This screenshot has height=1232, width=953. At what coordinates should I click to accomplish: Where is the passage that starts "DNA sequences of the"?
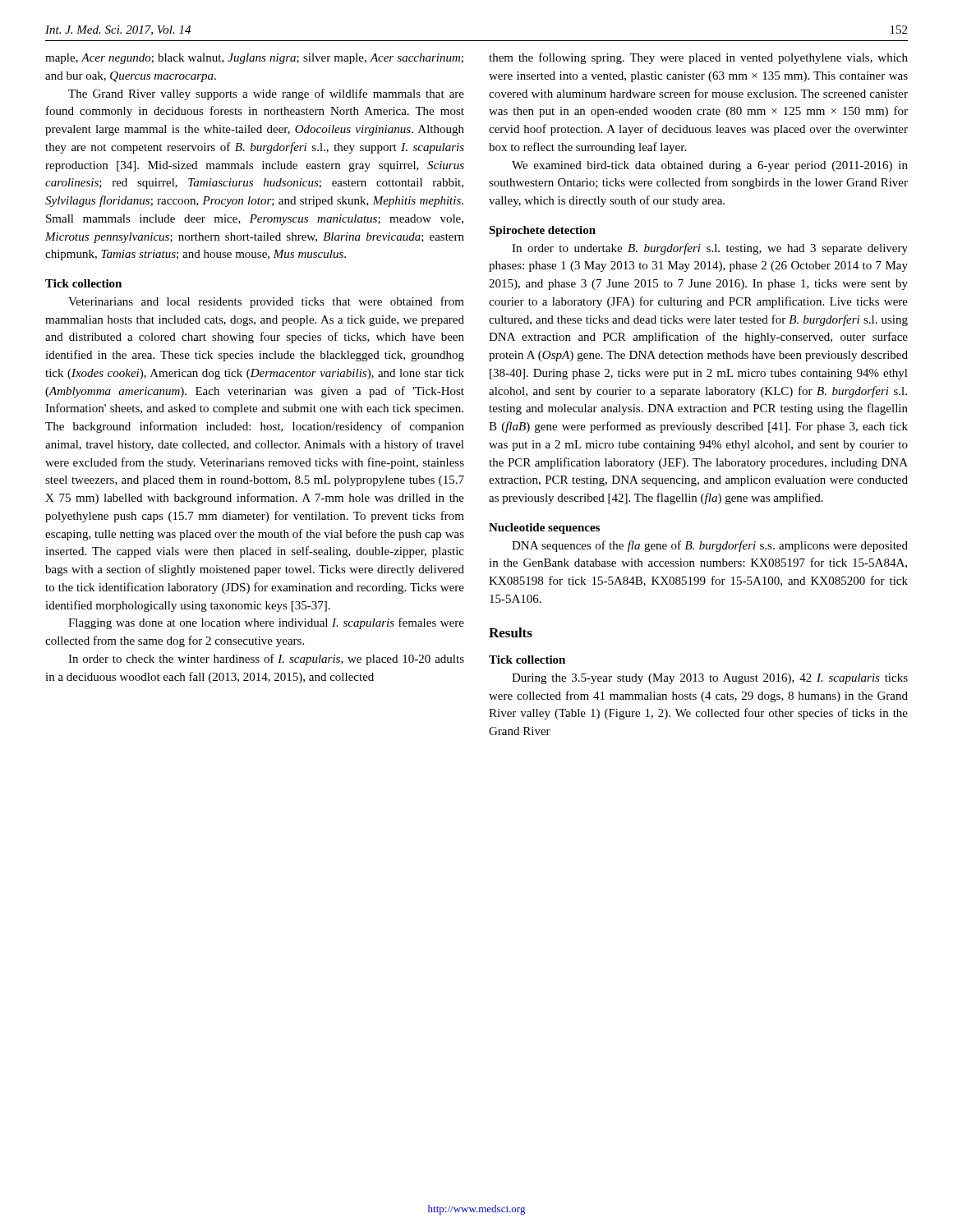pos(698,573)
